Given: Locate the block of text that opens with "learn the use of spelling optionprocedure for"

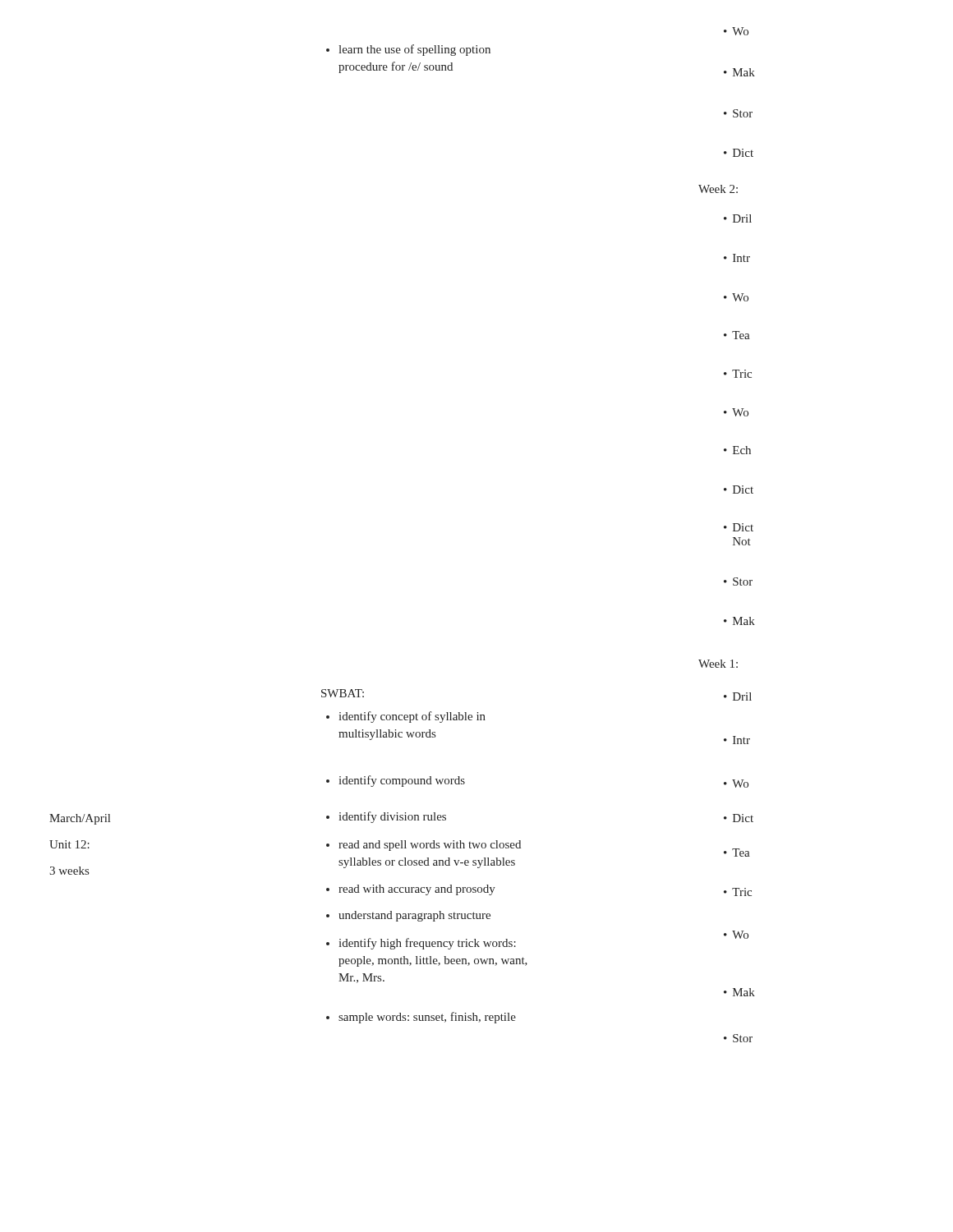Looking at the screenshot, I should (452, 58).
